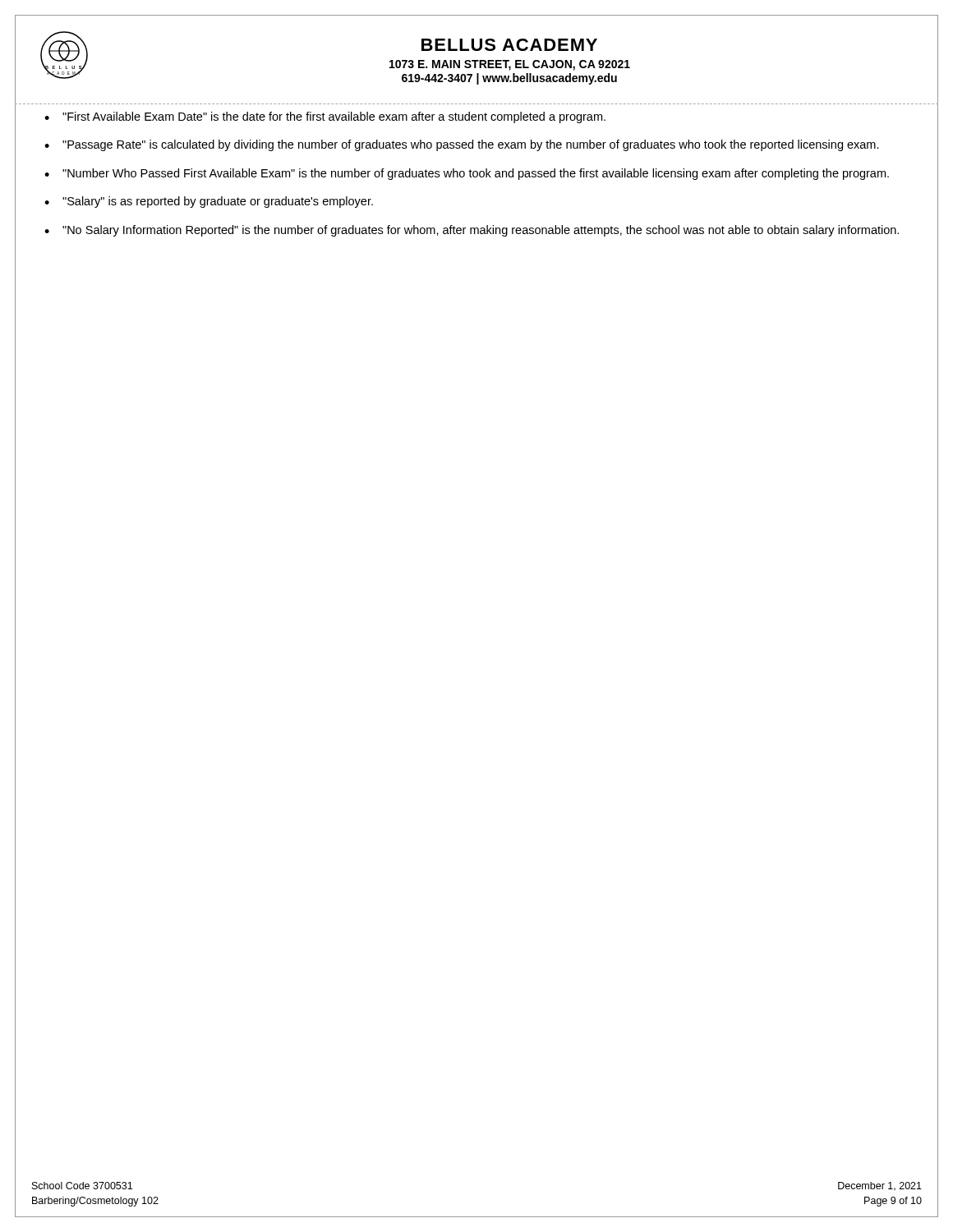Where is the passage that starts "• "Salary" is as"?
The width and height of the screenshot is (953, 1232).
coord(209,202)
